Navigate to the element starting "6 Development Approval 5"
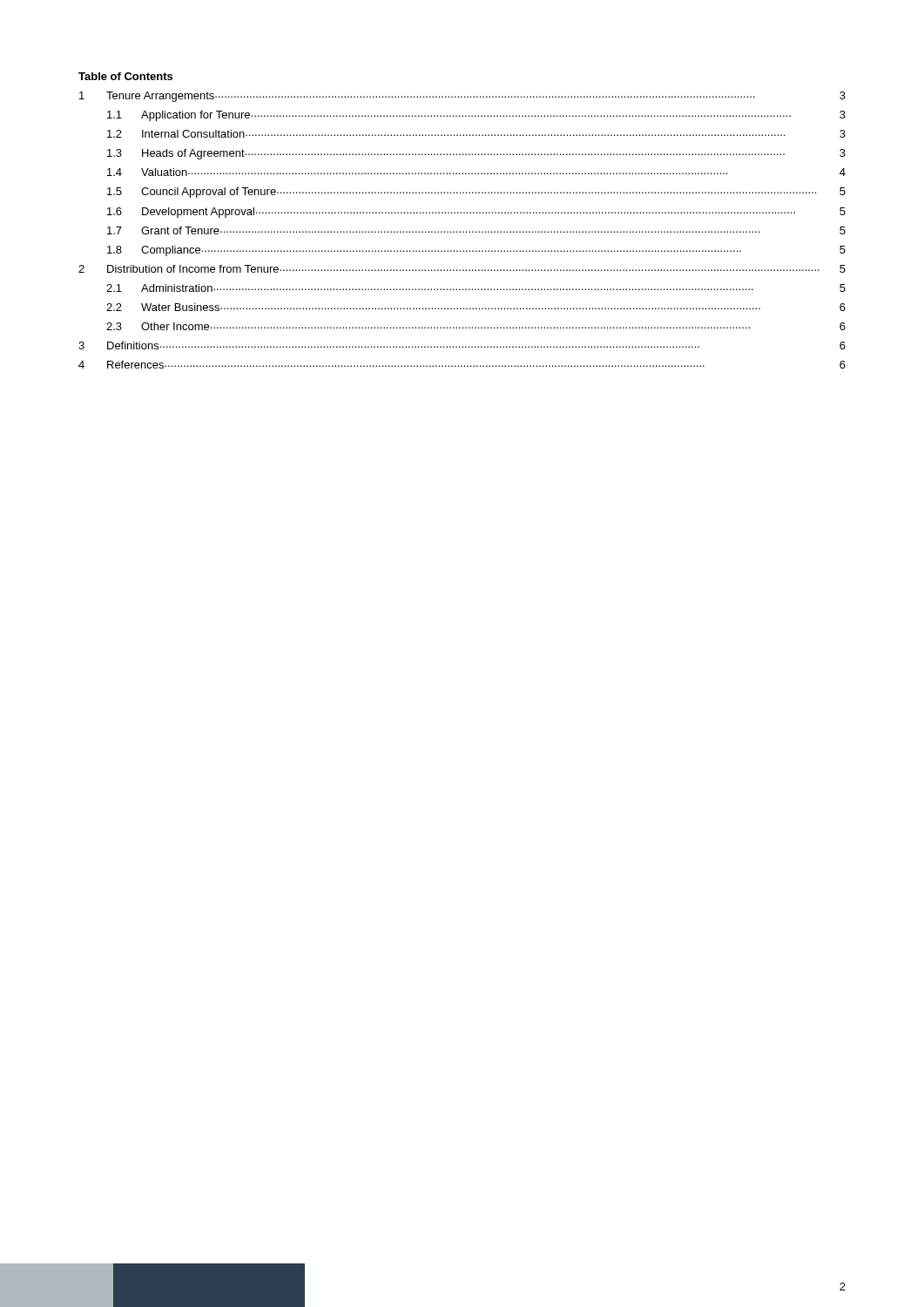This screenshot has height=1307, width=924. 476,211
